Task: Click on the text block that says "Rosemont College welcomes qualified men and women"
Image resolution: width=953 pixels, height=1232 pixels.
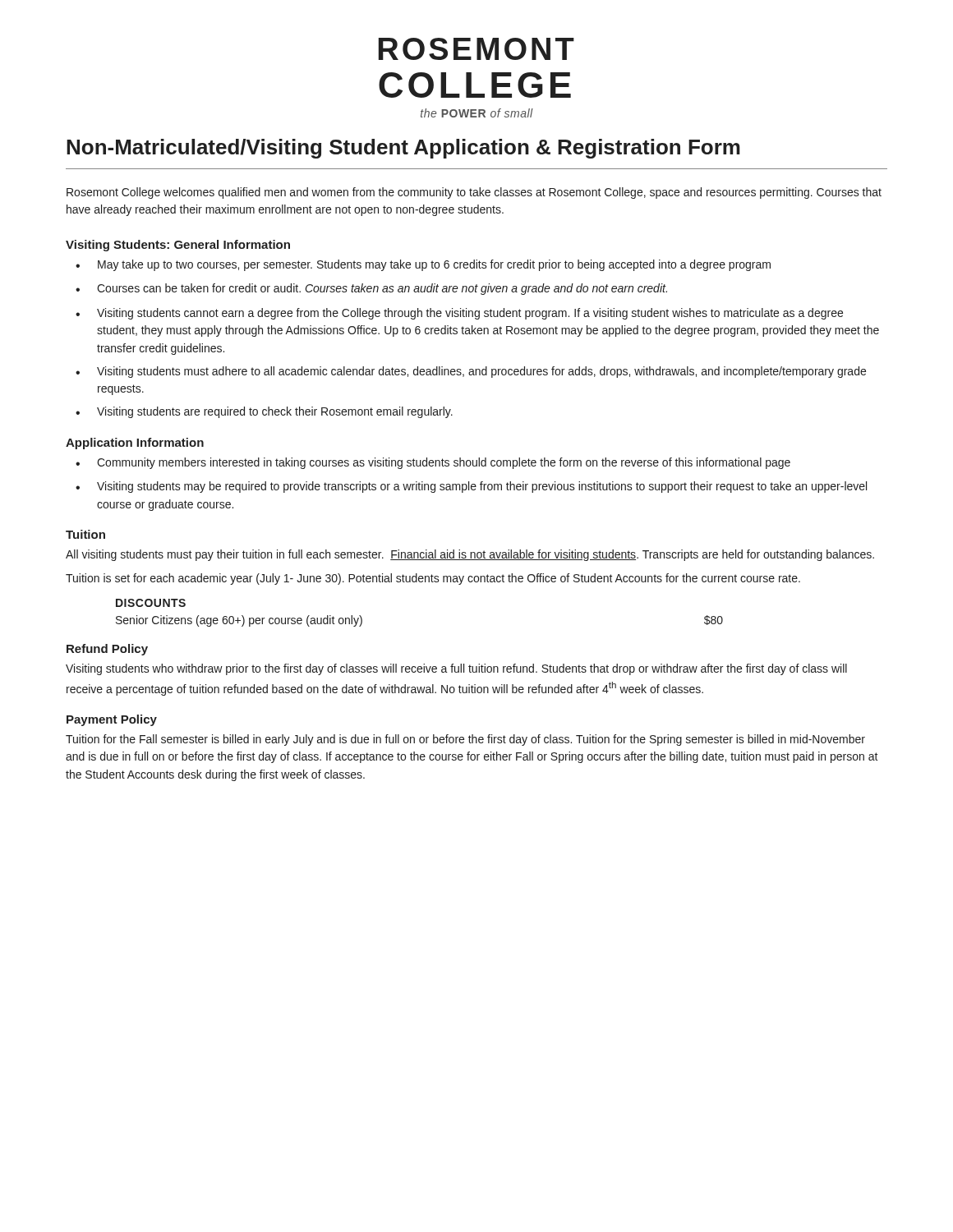Action: tap(474, 201)
